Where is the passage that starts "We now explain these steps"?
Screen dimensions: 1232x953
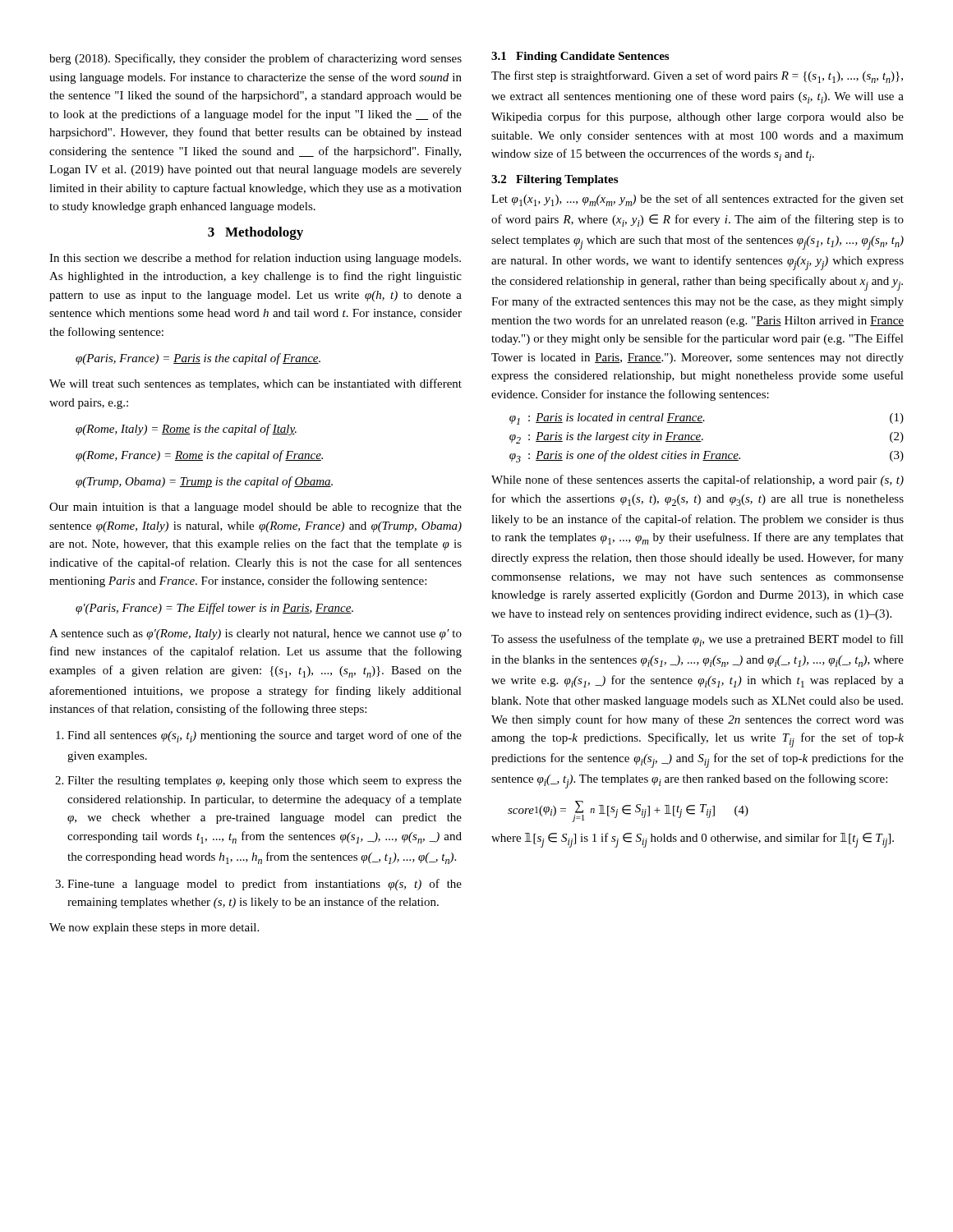click(x=255, y=927)
